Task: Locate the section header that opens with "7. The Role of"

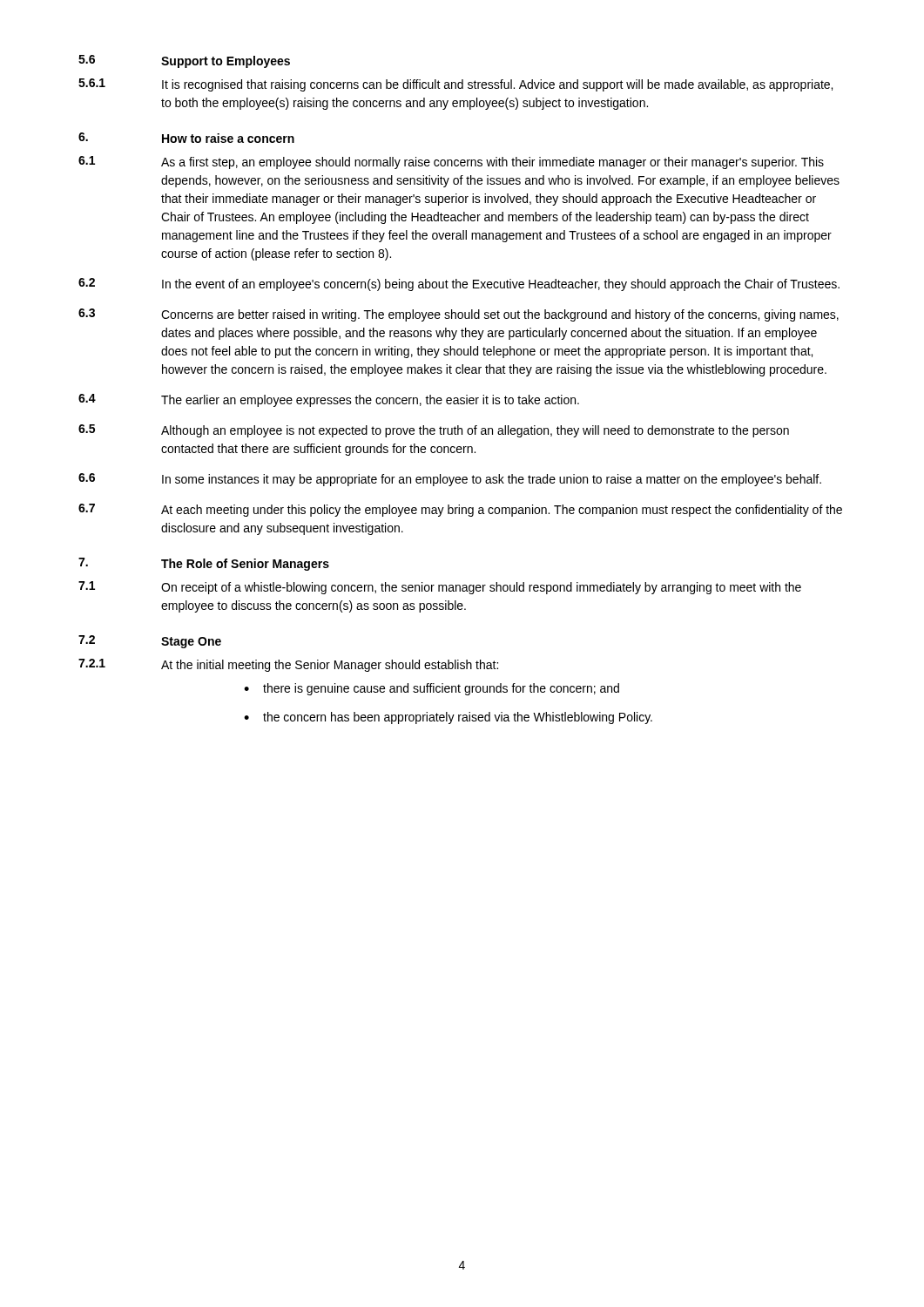Action: pos(204,564)
